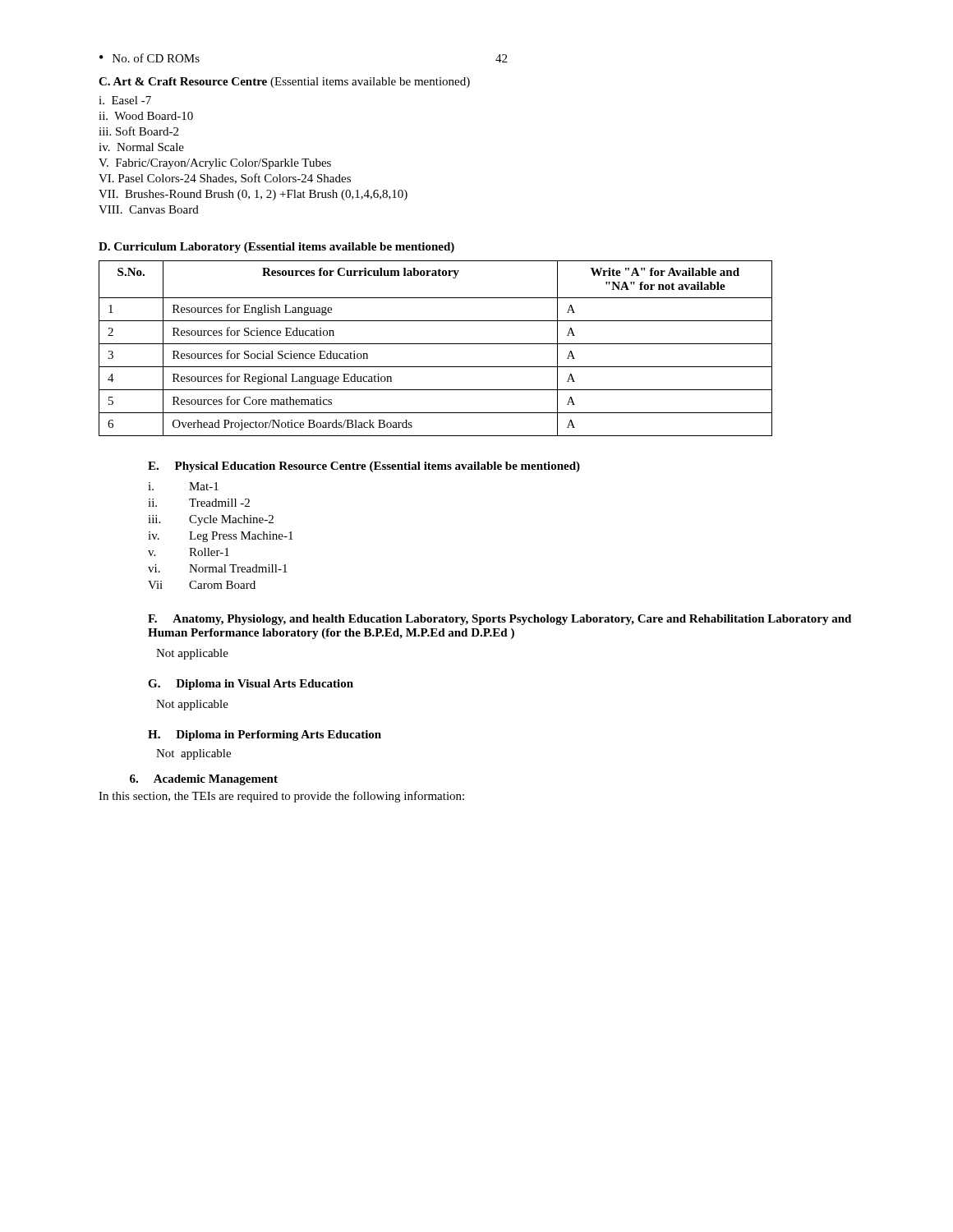
Task: Point to "ii. Wood Board-10"
Action: (146, 116)
